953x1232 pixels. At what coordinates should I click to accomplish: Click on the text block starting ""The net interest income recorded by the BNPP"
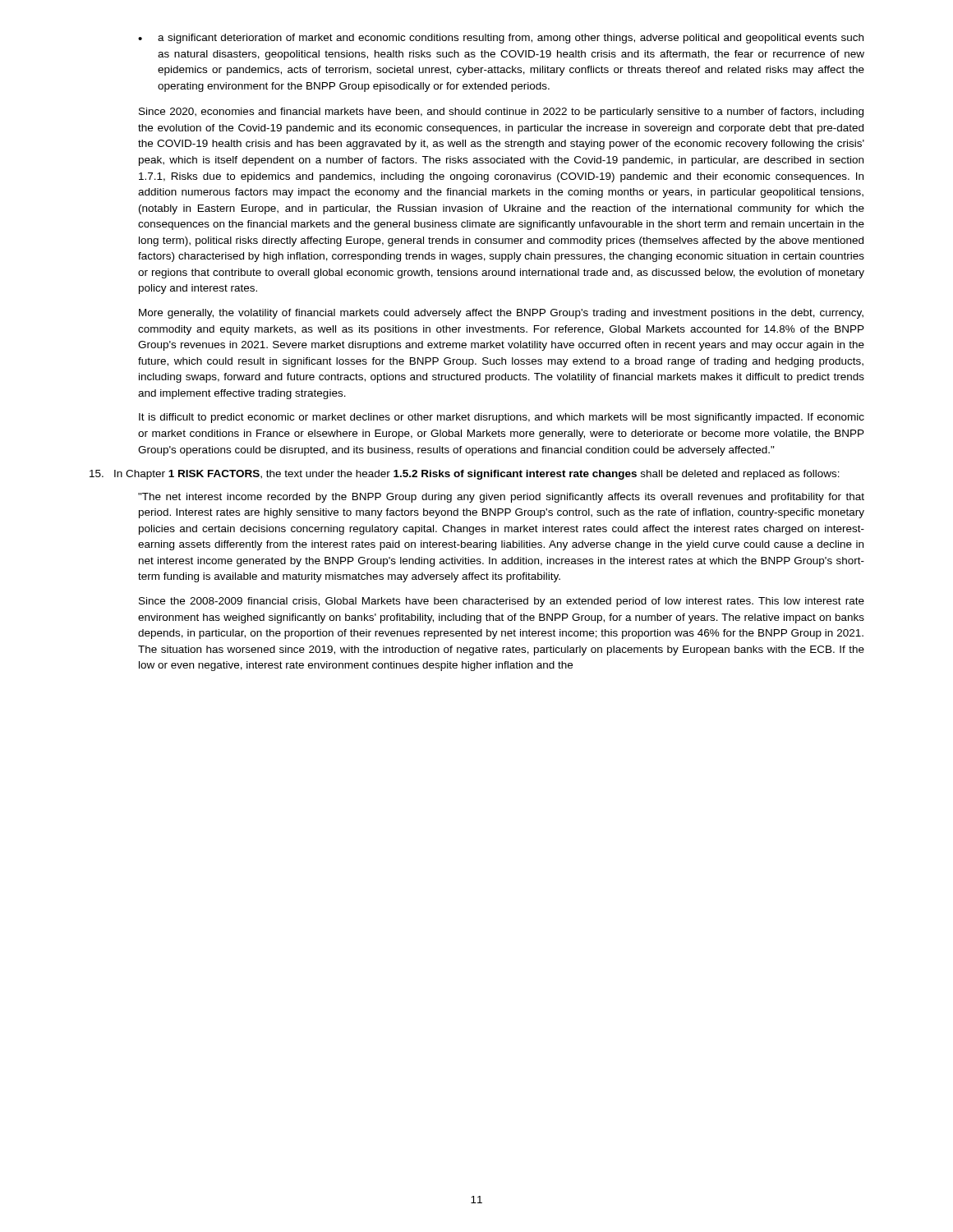click(x=501, y=536)
